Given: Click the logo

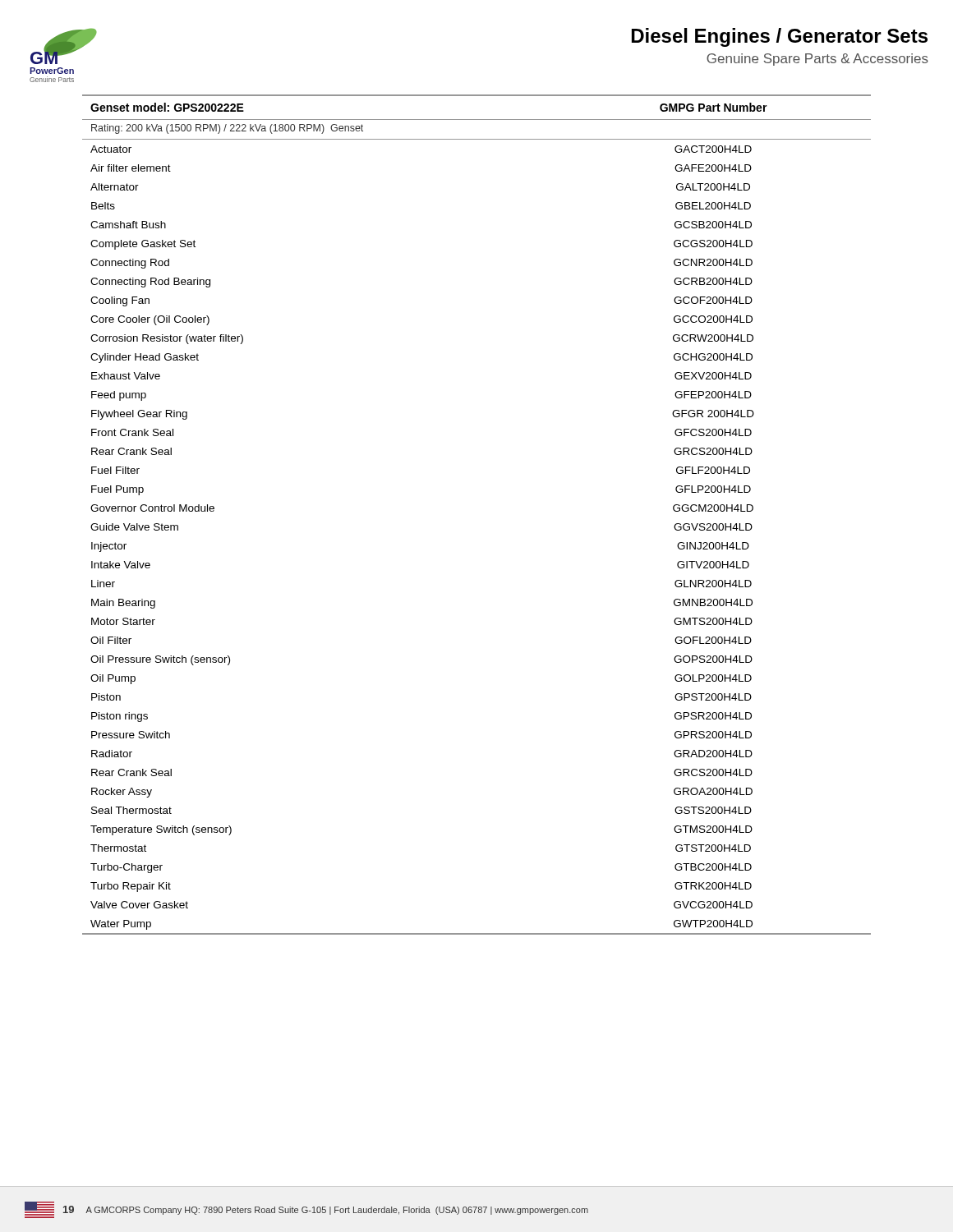Looking at the screenshot, I should coord(82,53).
